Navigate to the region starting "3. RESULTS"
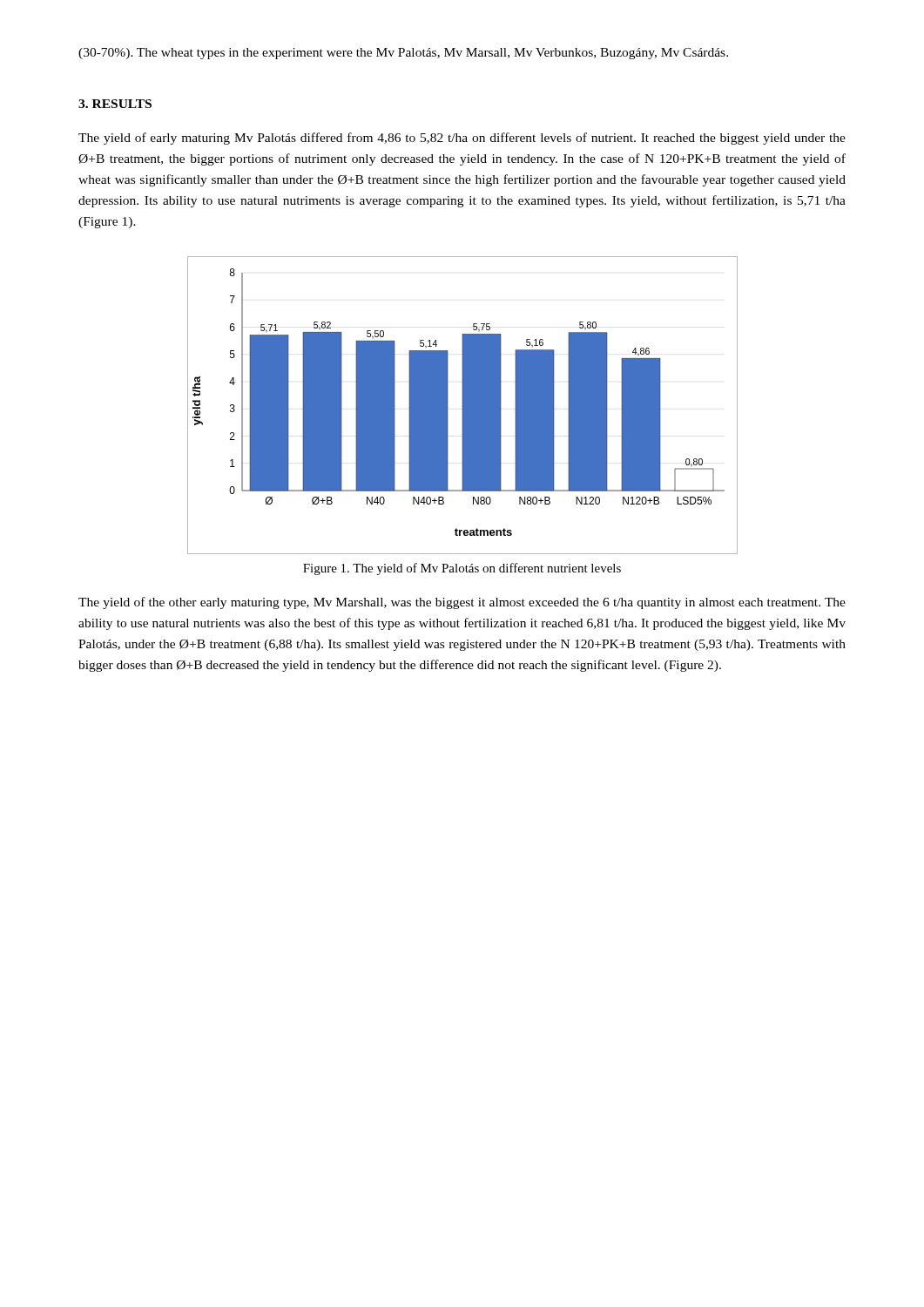The image size is (924, 1307). point(115,103)
